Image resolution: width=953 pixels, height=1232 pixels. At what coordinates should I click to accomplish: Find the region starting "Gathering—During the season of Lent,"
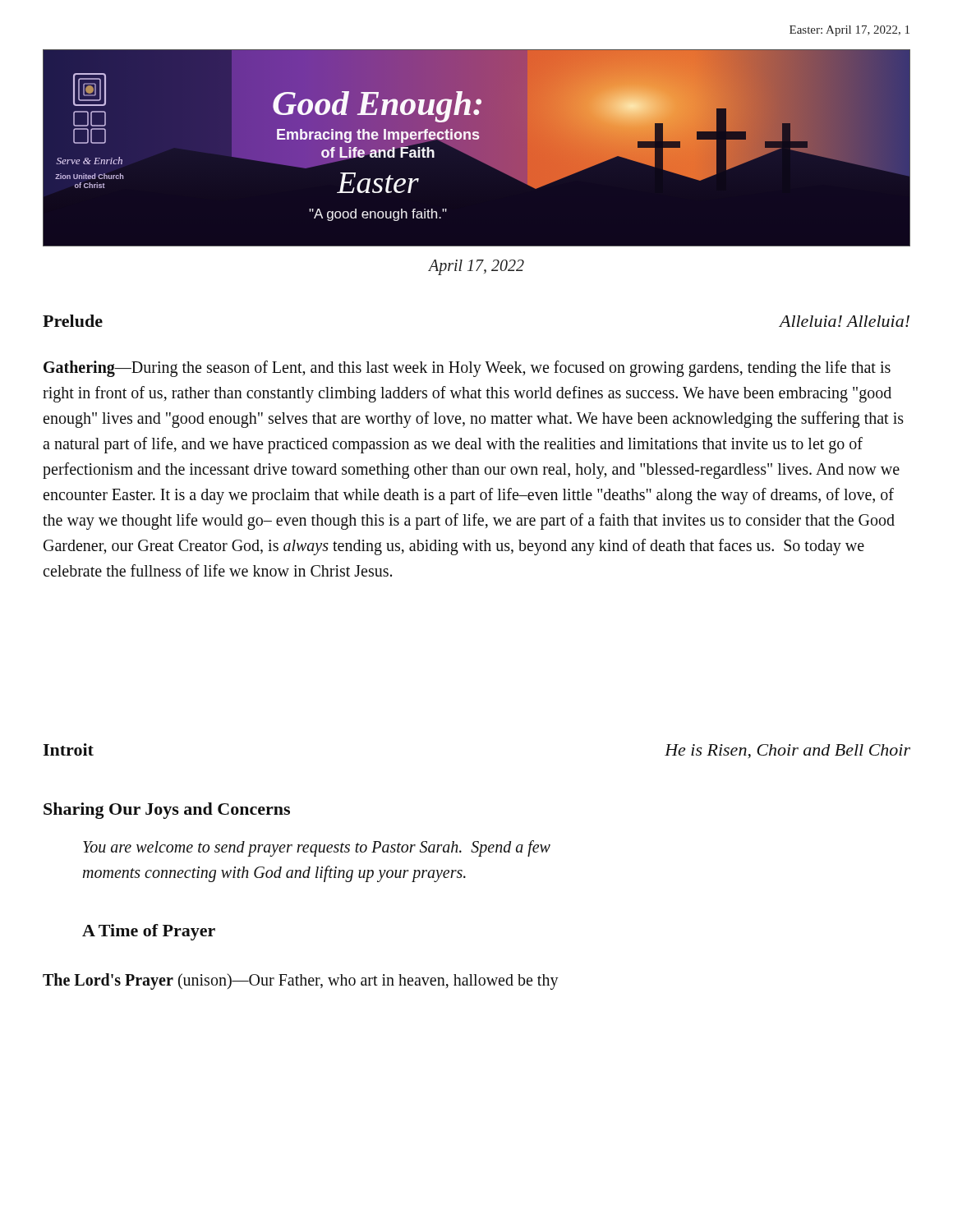point(473,469)
